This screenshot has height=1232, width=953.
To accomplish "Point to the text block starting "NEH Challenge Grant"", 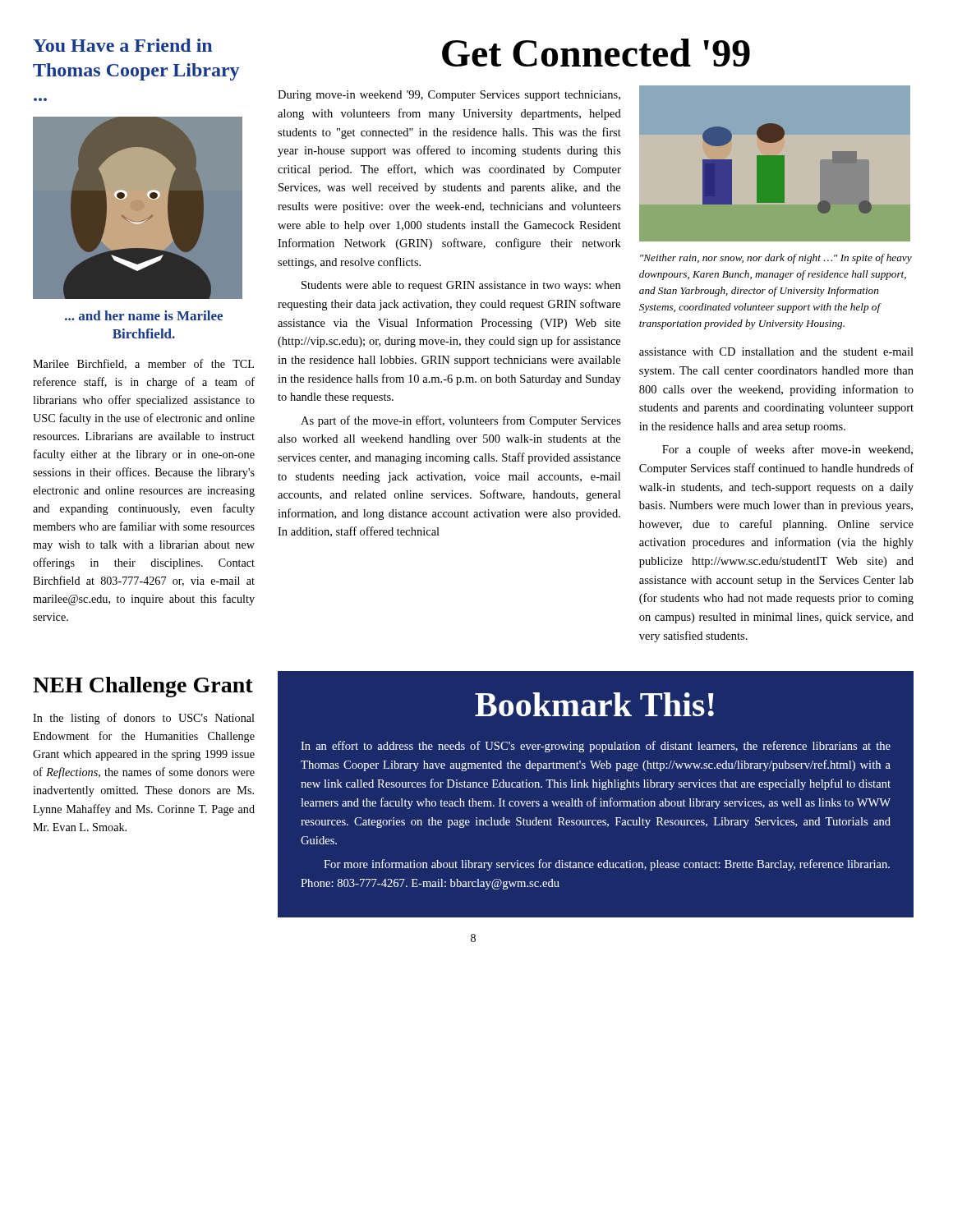I will (x=143, y=685).
